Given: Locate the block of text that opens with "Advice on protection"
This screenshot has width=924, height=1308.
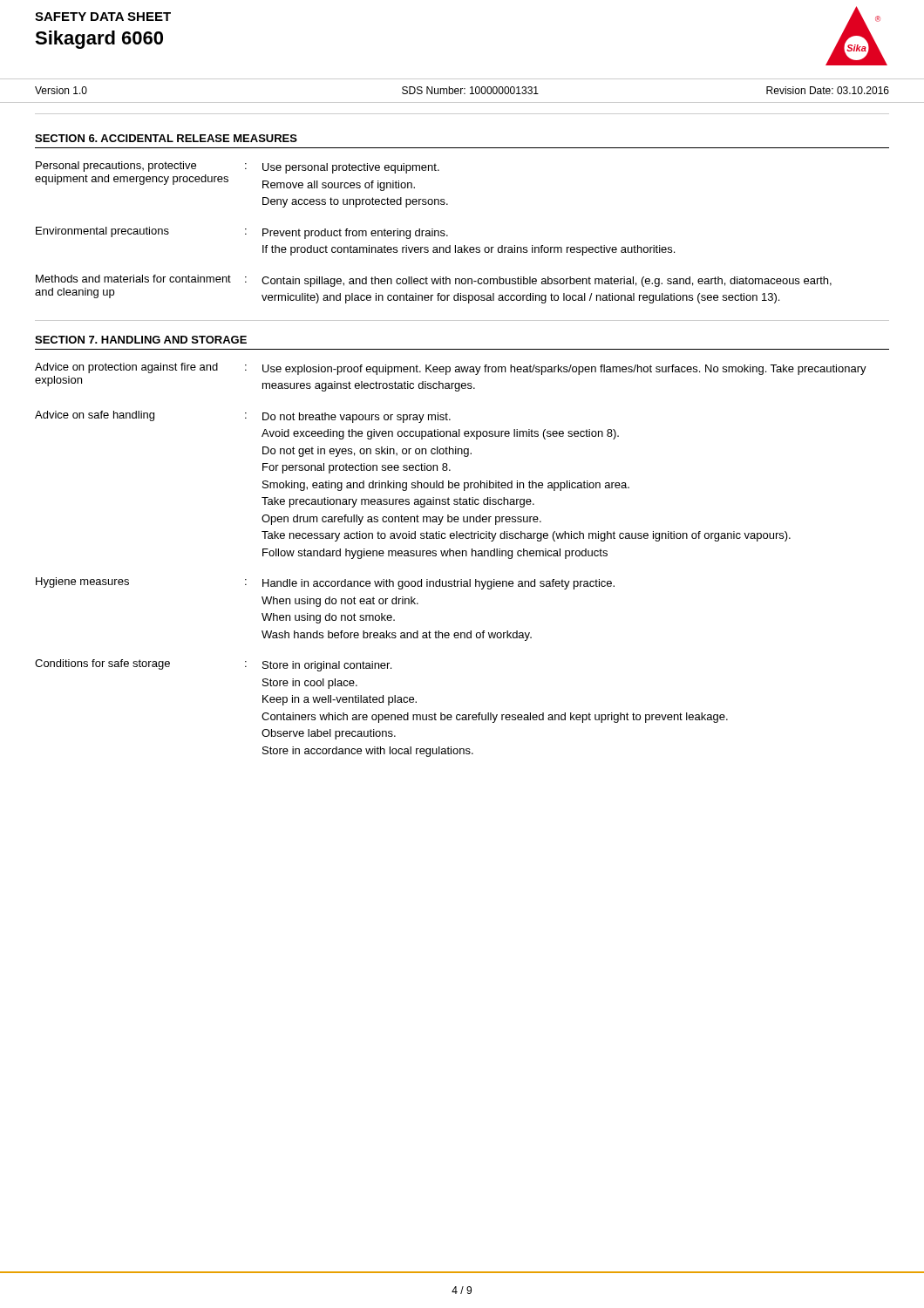Looking at the screenshot, I should point(462,377).
